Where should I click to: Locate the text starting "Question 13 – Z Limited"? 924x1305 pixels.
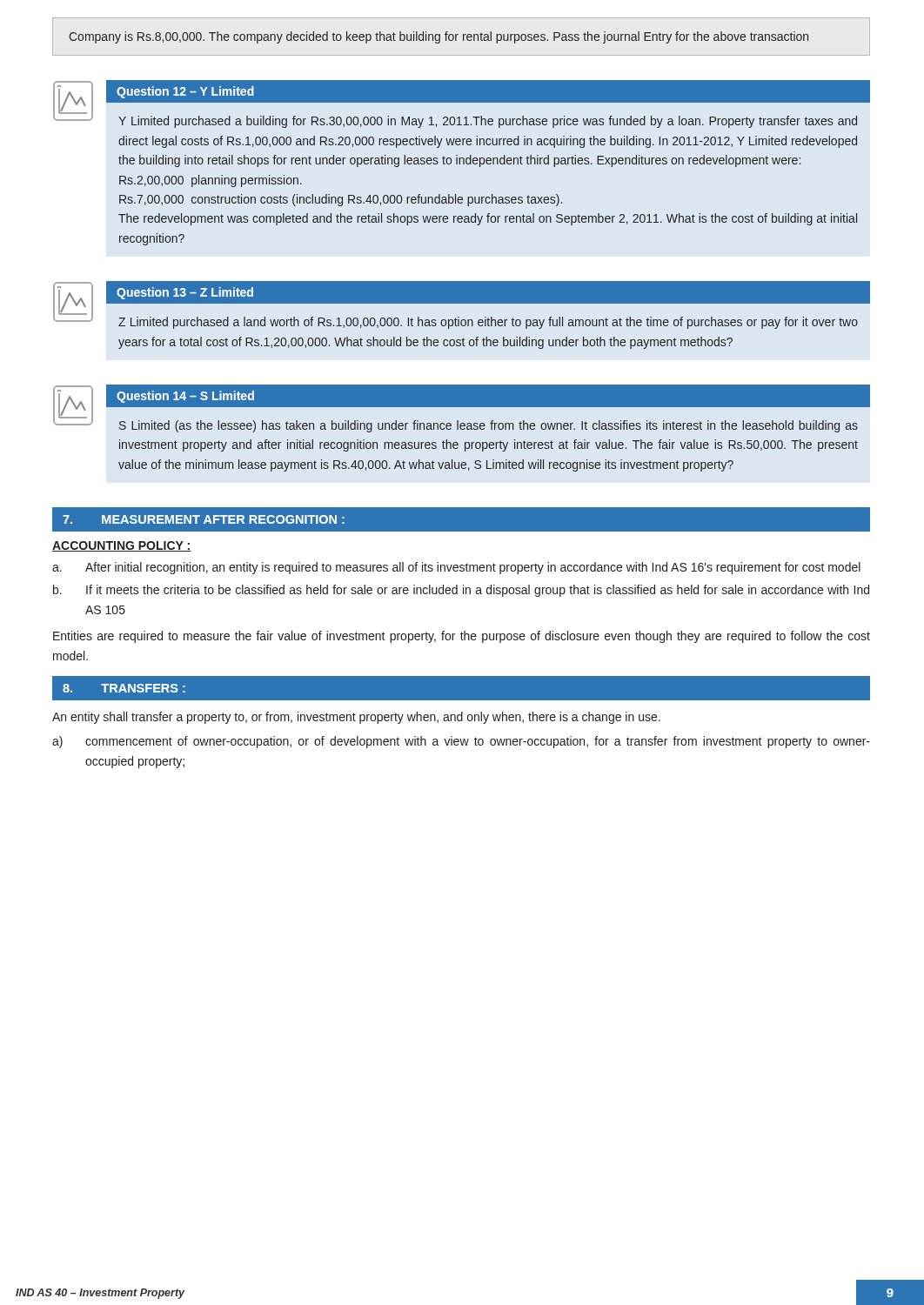tap(185, 292)
